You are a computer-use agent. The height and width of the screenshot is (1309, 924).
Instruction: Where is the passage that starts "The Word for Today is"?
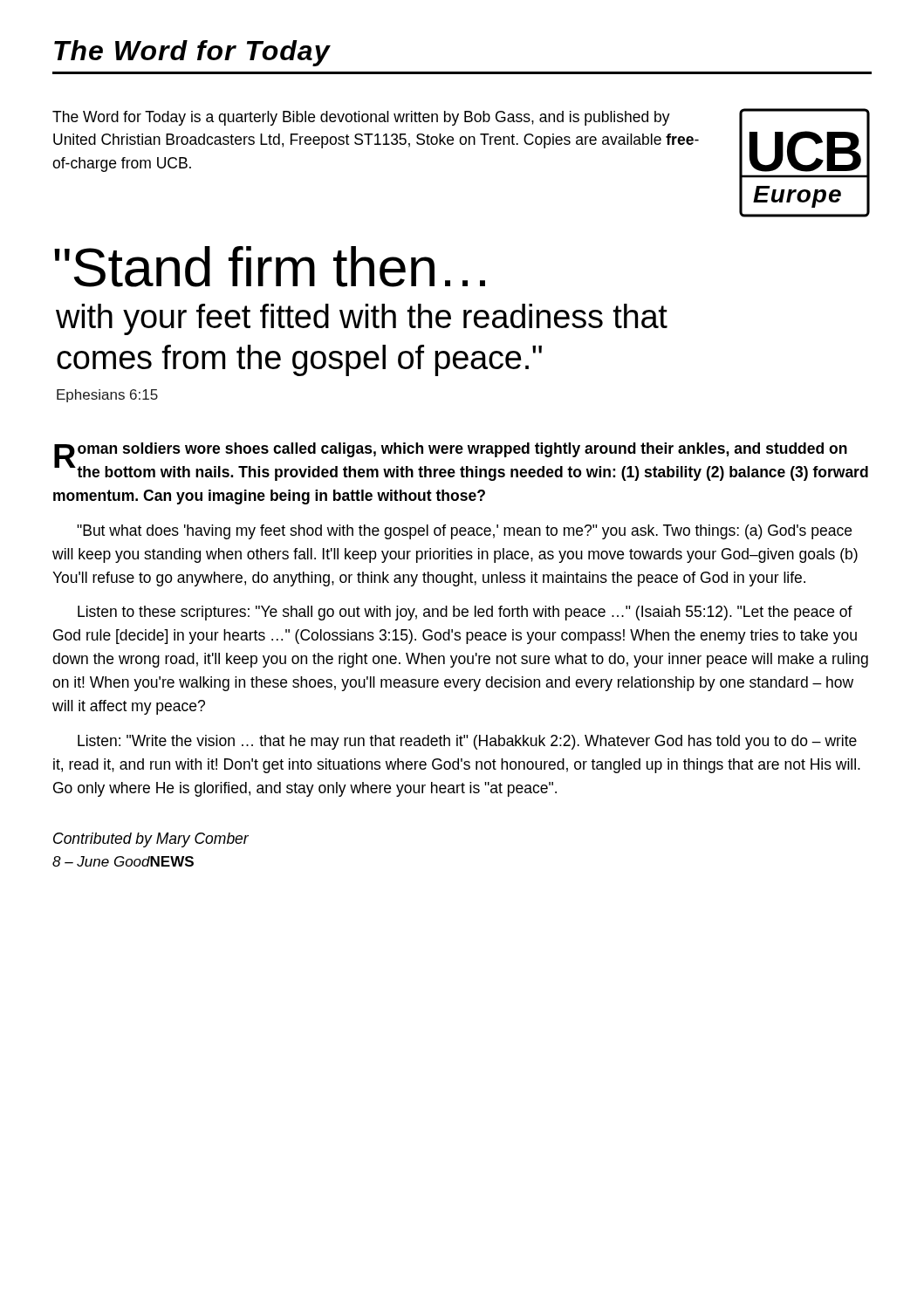click(x=376, y=140)
